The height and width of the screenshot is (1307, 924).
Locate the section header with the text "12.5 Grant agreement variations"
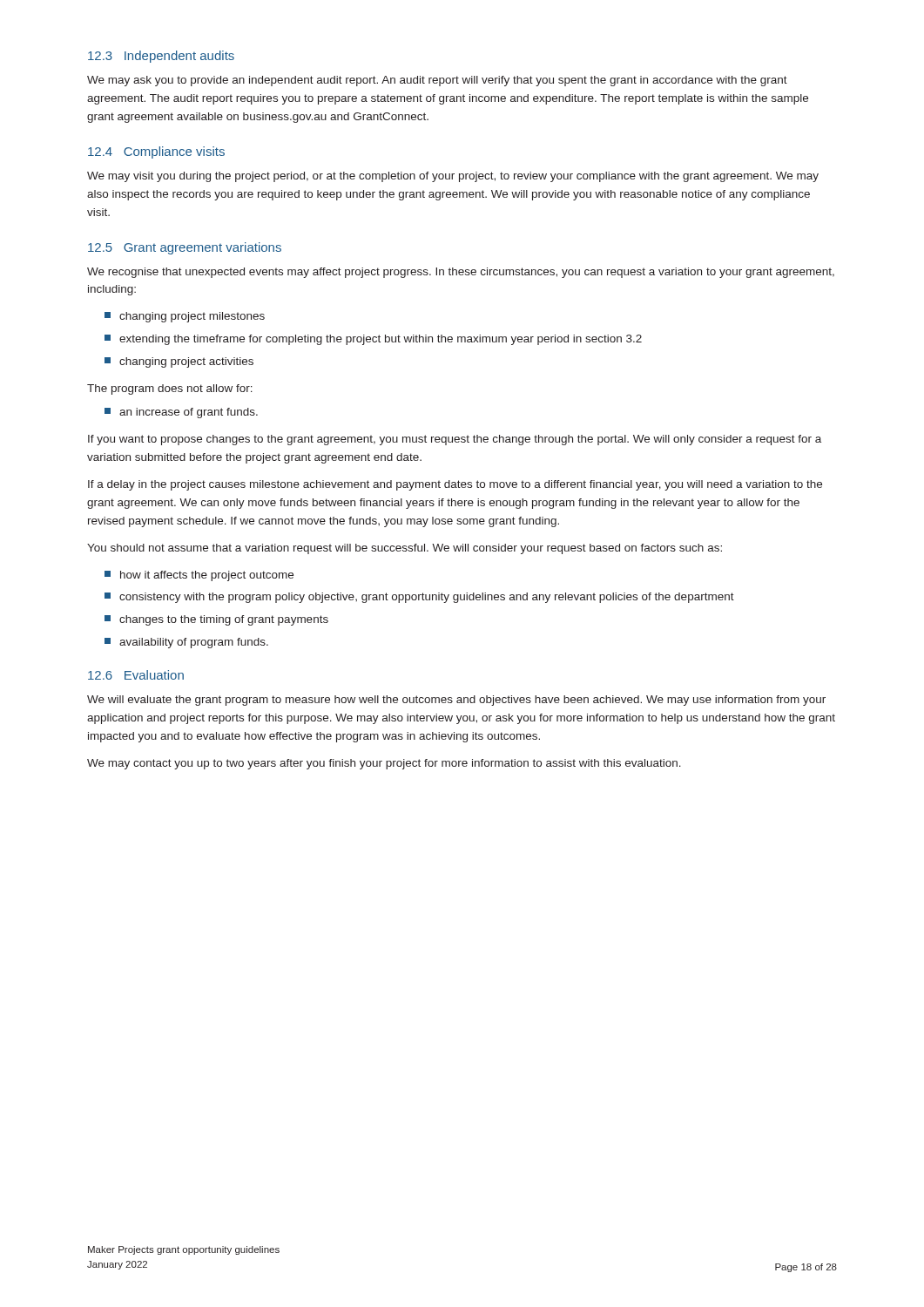(184, 247)
